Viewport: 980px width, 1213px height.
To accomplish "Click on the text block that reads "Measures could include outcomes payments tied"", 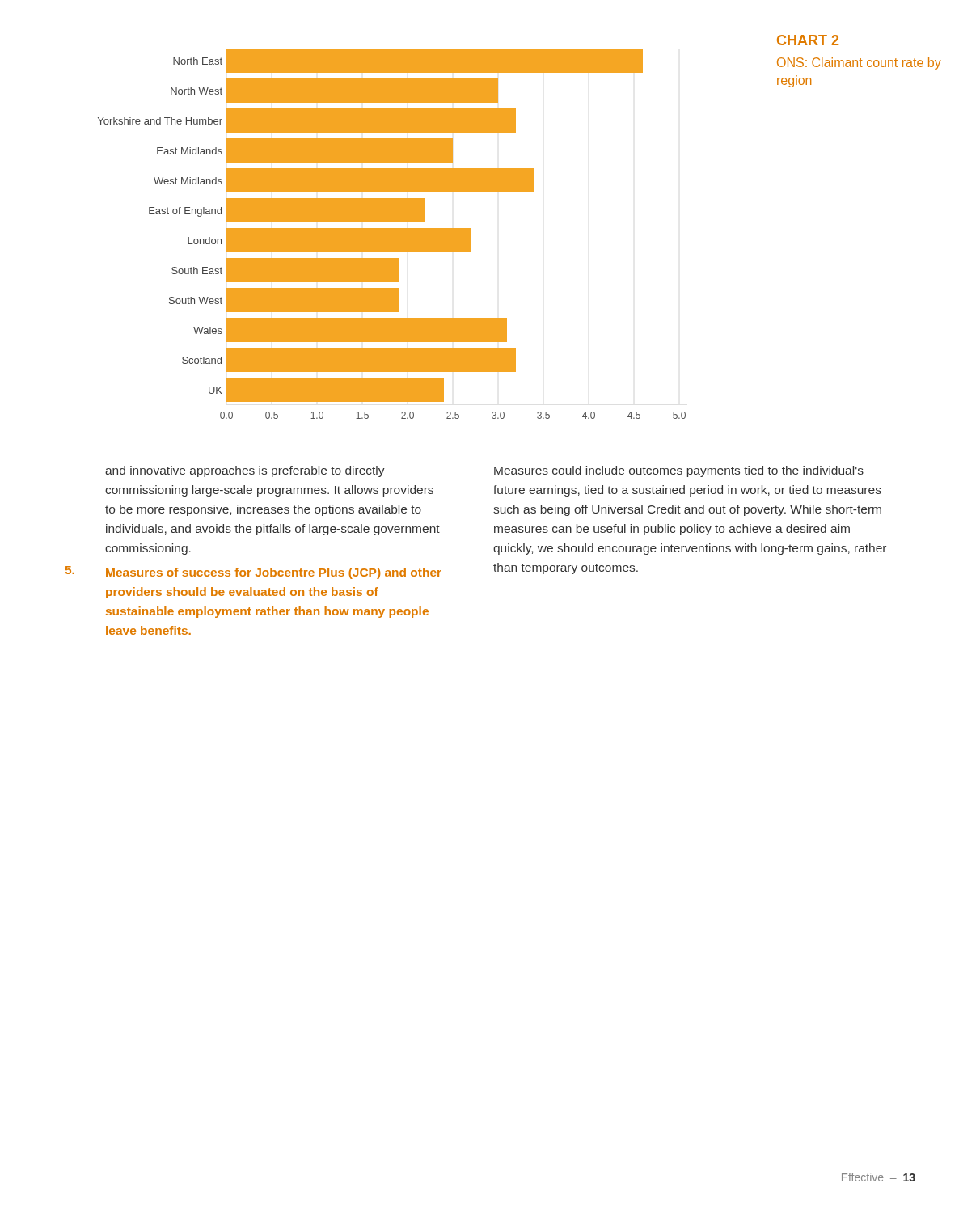I will point(690,519).
